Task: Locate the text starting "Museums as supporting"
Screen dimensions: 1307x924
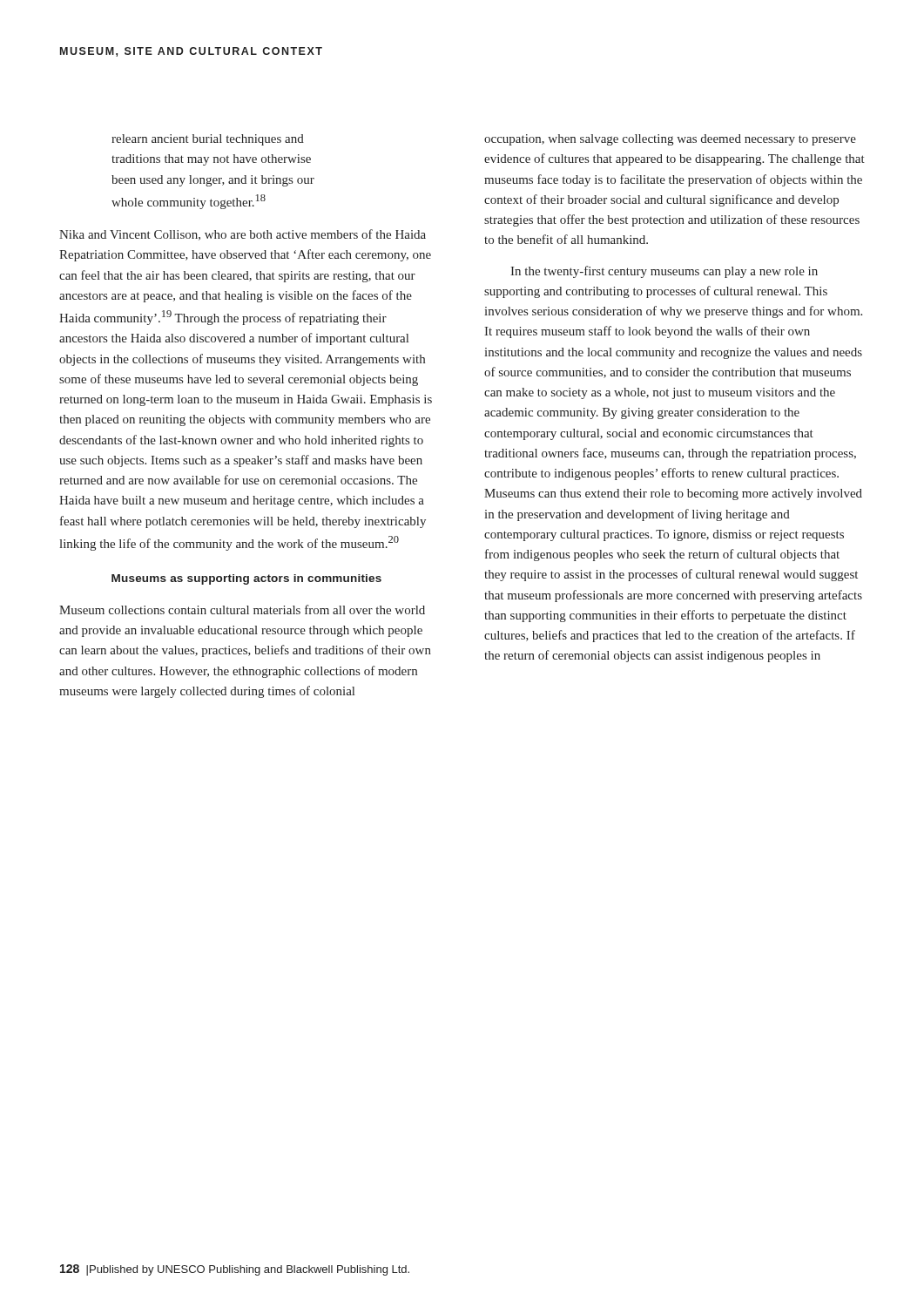Action: pyautogui.click(x=246, y=578)
